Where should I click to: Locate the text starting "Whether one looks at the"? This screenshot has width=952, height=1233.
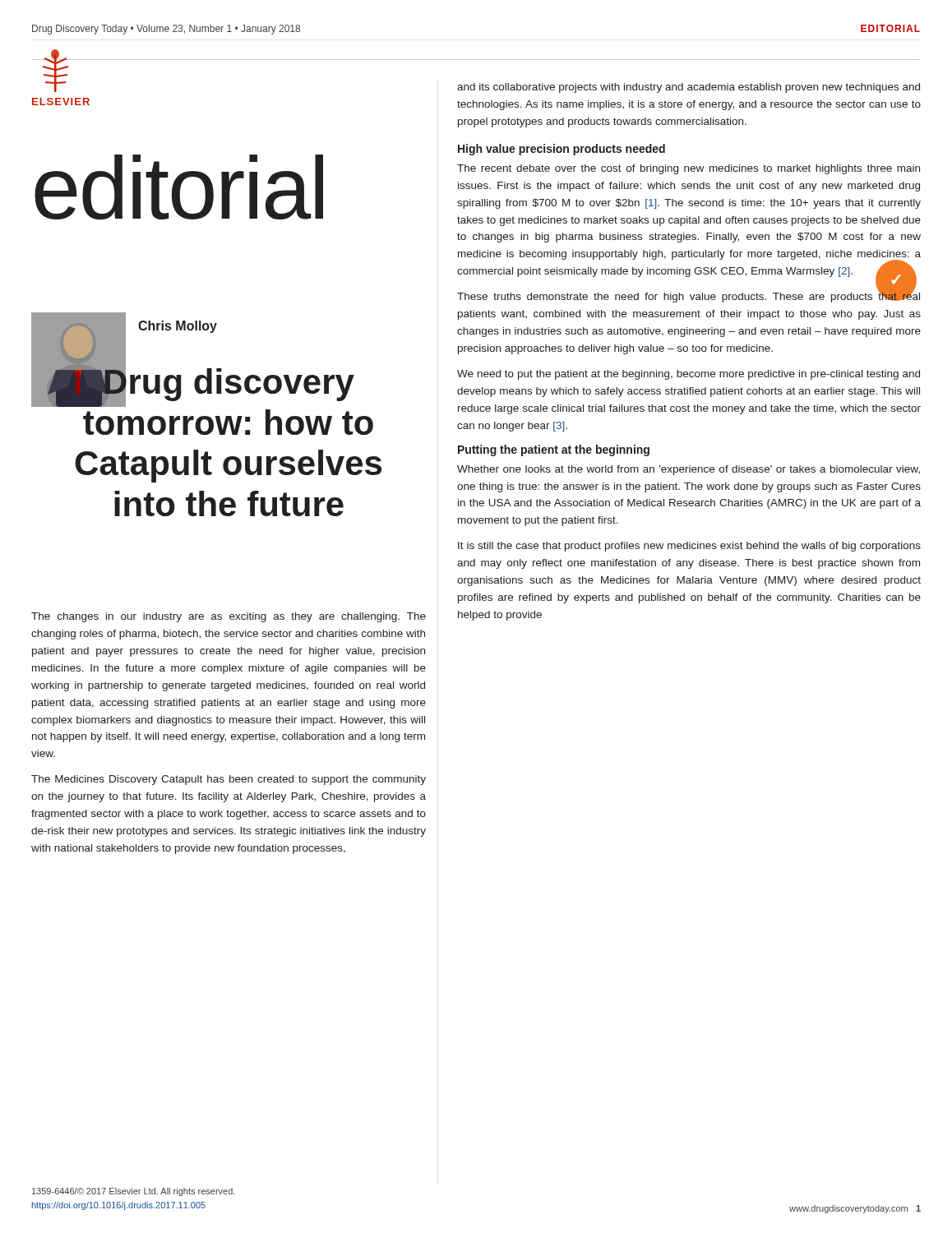[x=689, y=494]
